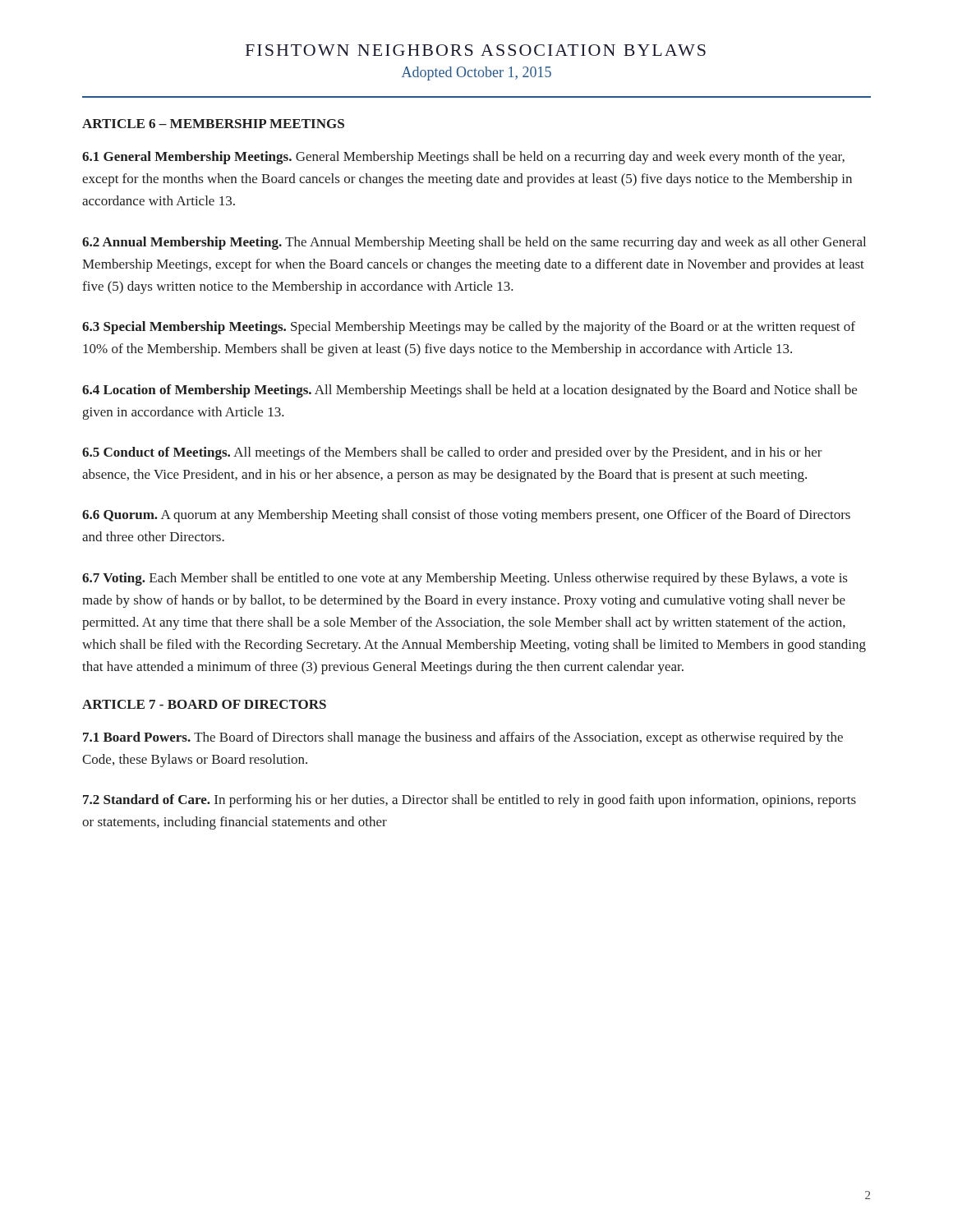Click where it says "ARTICLE 6 – MEMBERSHIP MEETINGS"
The image size is (953, 1232).
tap(213, 124)
